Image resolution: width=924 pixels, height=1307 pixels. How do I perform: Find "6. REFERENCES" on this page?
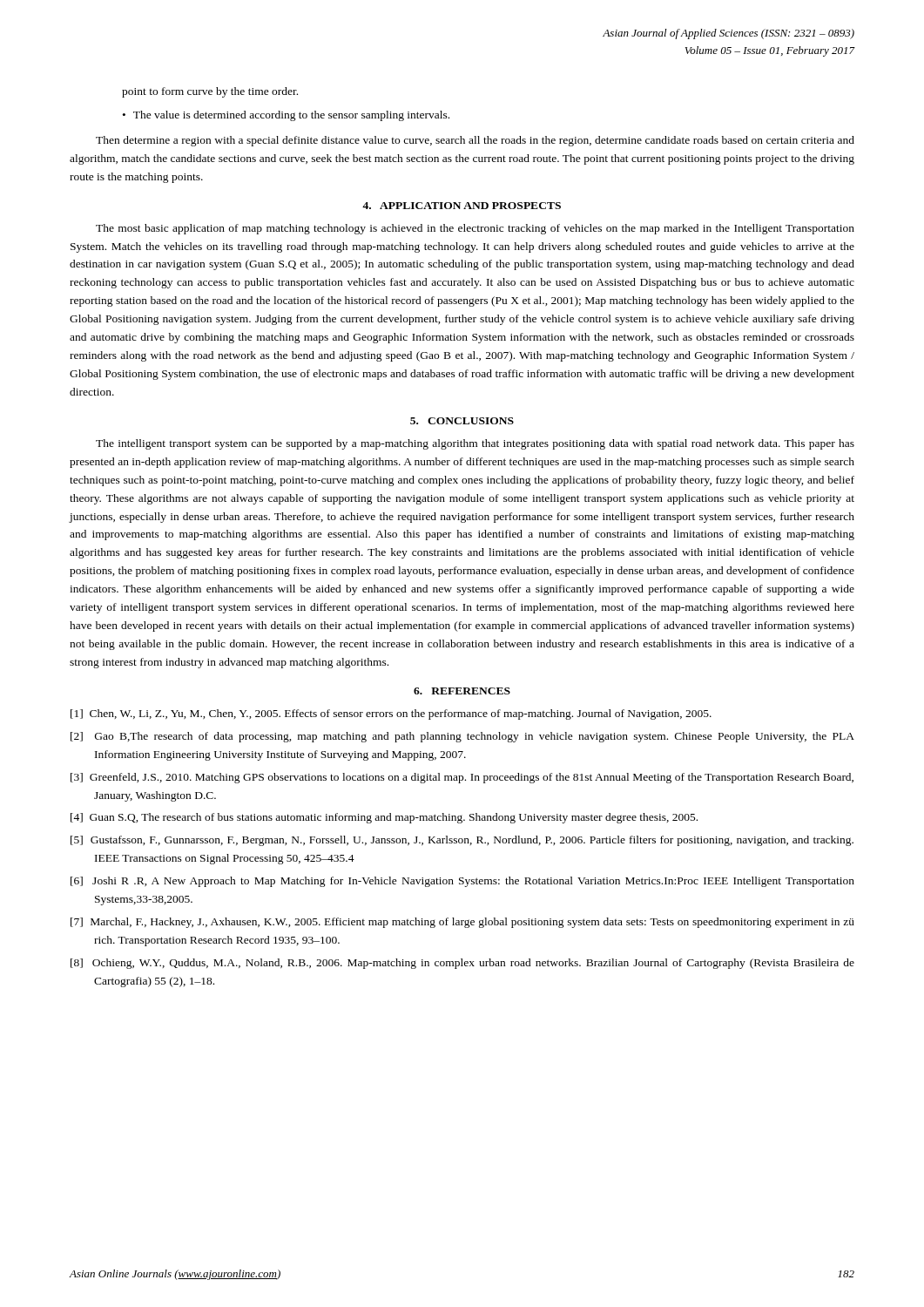tap(462, 690)
